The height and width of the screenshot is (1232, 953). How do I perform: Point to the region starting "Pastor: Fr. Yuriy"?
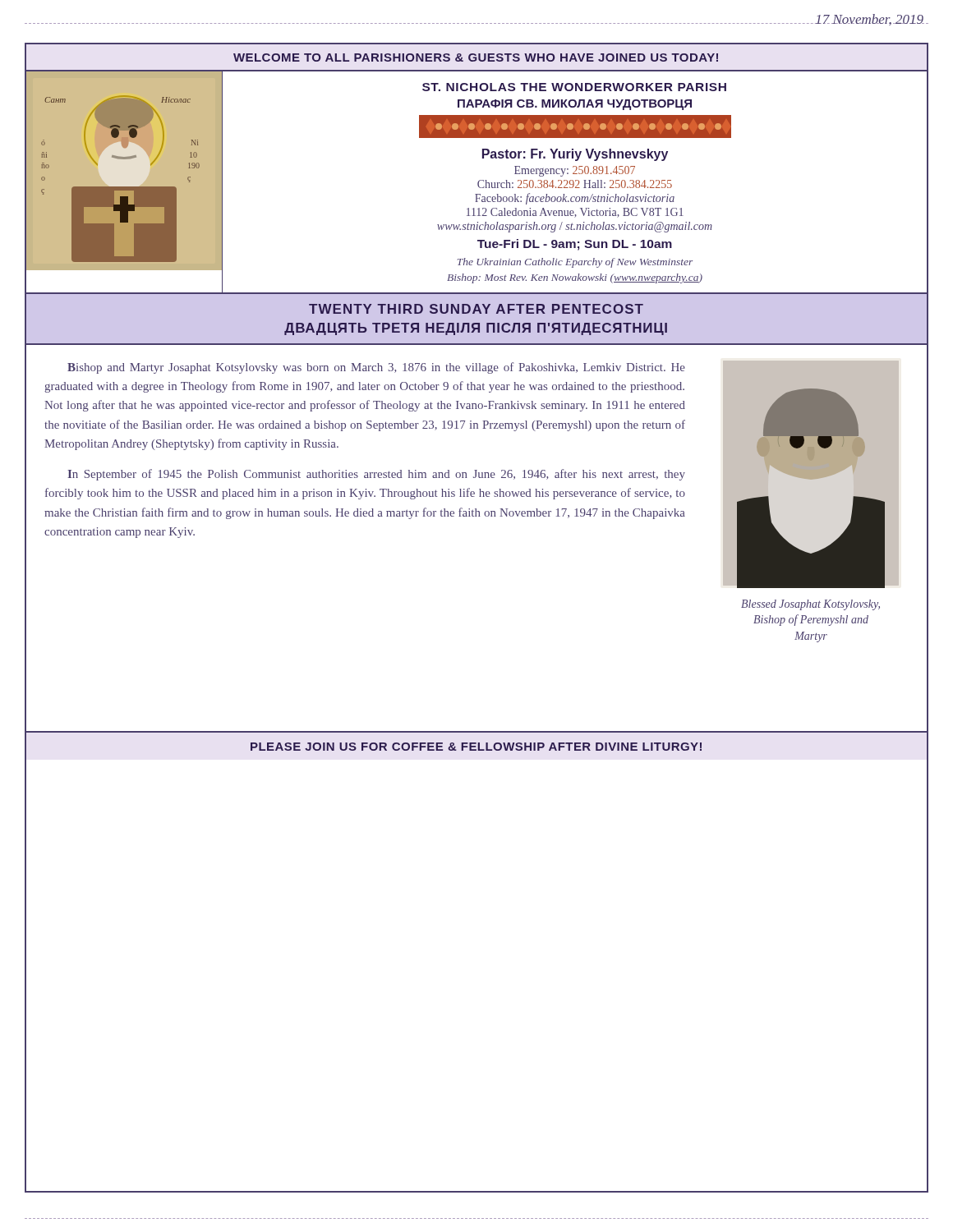575,216
